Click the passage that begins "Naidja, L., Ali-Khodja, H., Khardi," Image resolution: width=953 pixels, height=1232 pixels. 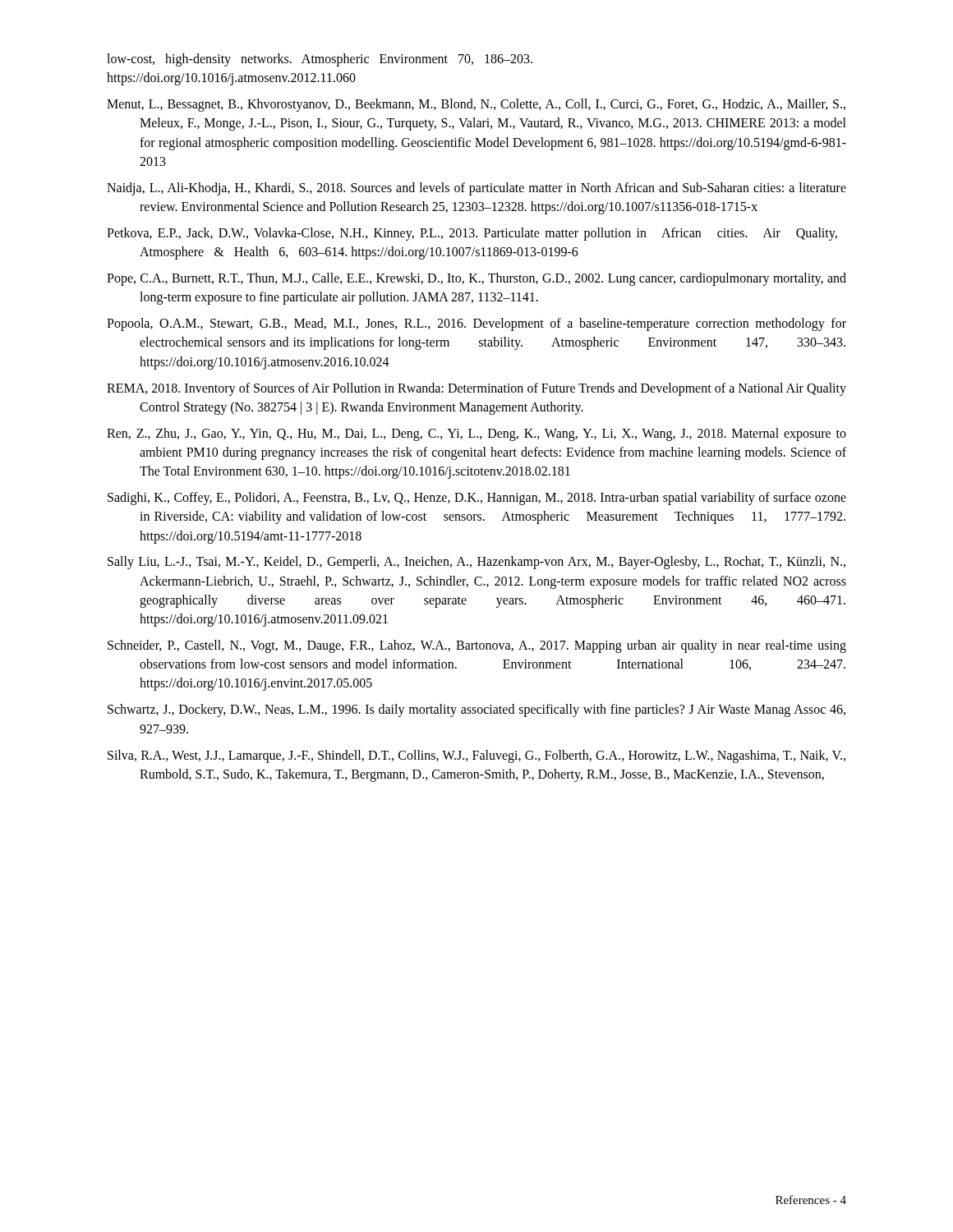(x=476, y=197)
